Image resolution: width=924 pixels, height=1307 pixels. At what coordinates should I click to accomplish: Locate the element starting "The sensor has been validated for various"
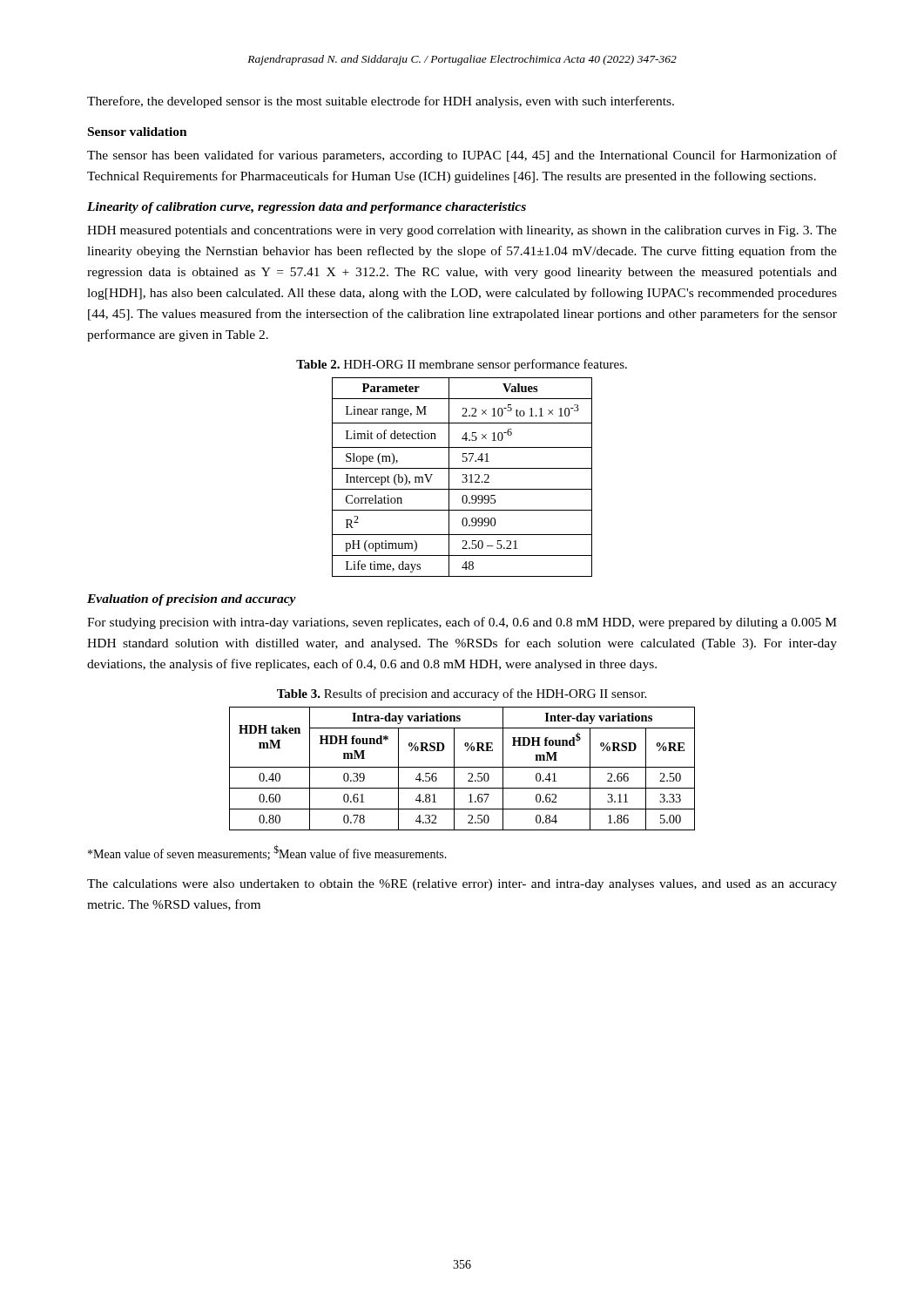pos(462,166)
